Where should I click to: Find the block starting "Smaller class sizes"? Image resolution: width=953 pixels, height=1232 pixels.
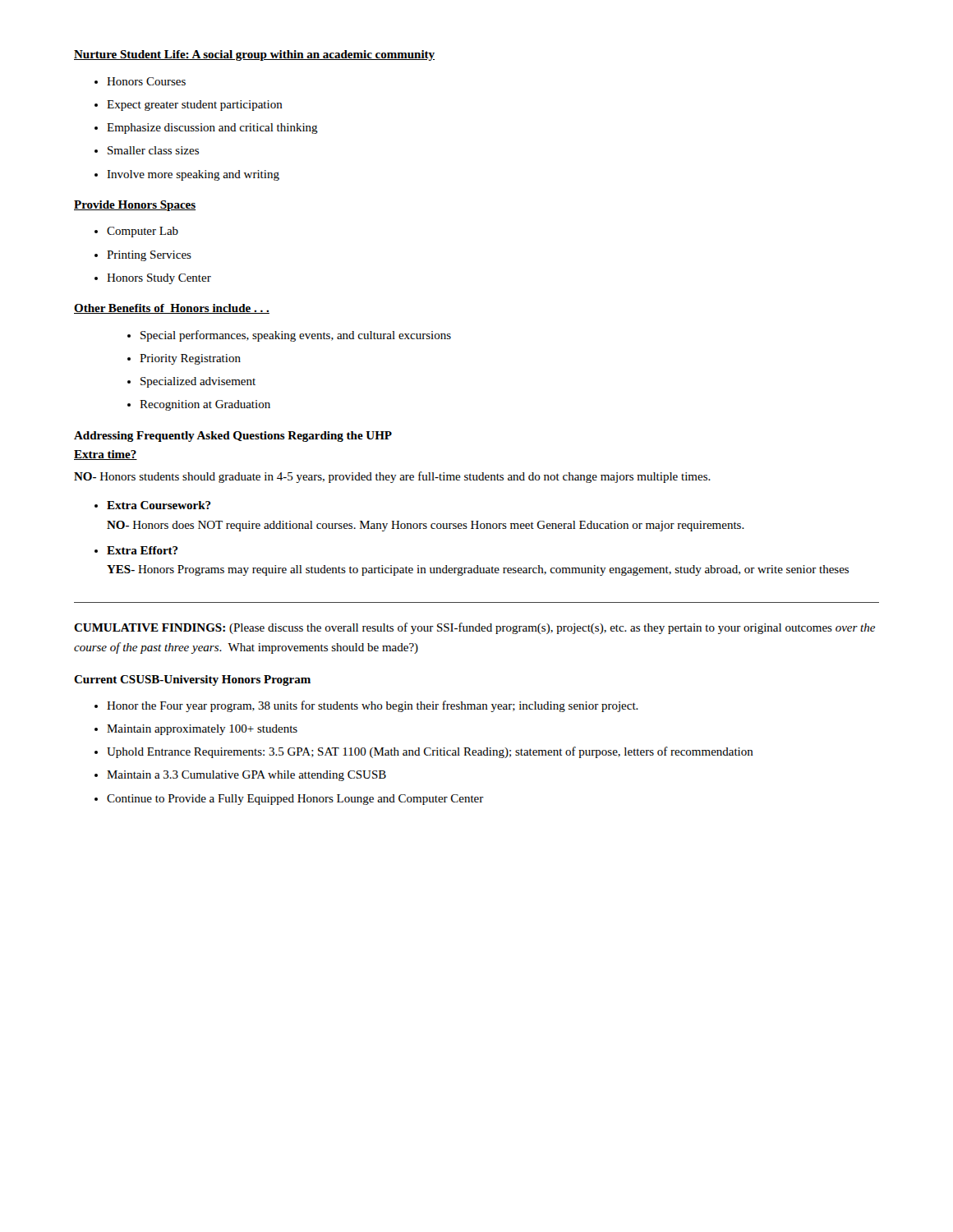click(x=147, y=150)
